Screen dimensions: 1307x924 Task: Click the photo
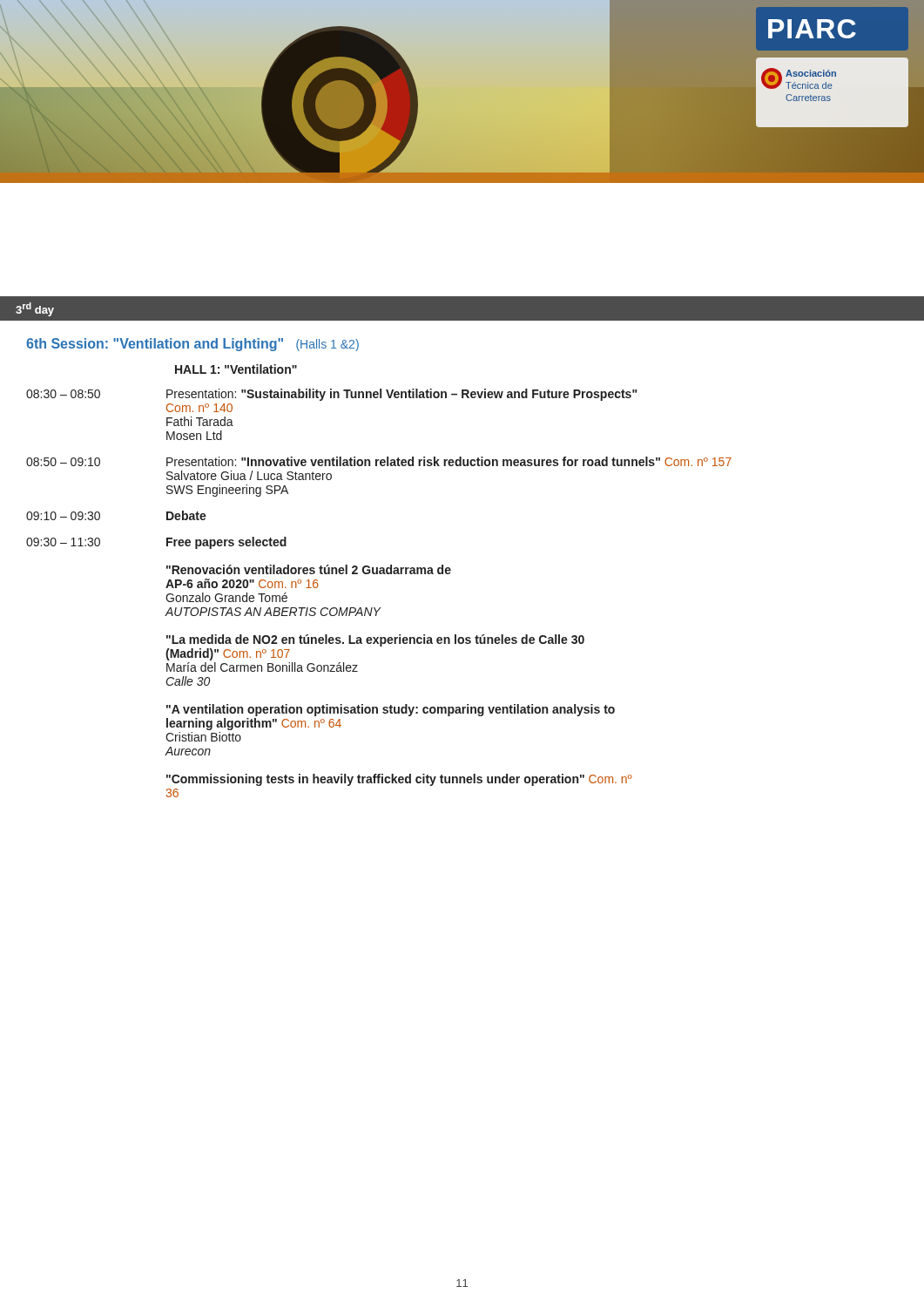tap(462, 91)
